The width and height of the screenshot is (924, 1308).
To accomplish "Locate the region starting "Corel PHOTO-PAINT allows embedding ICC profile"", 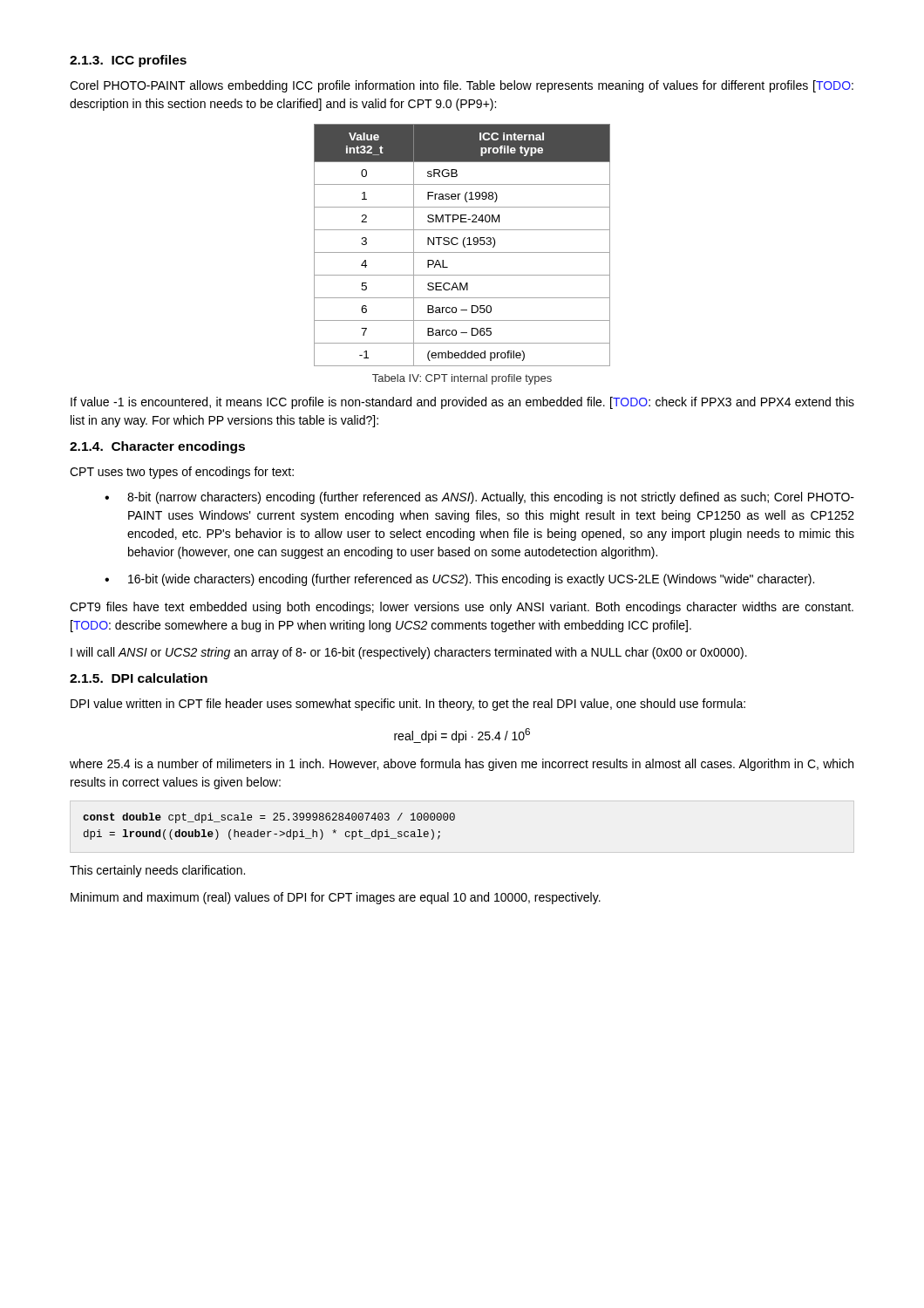I will [x=462, y=95].
